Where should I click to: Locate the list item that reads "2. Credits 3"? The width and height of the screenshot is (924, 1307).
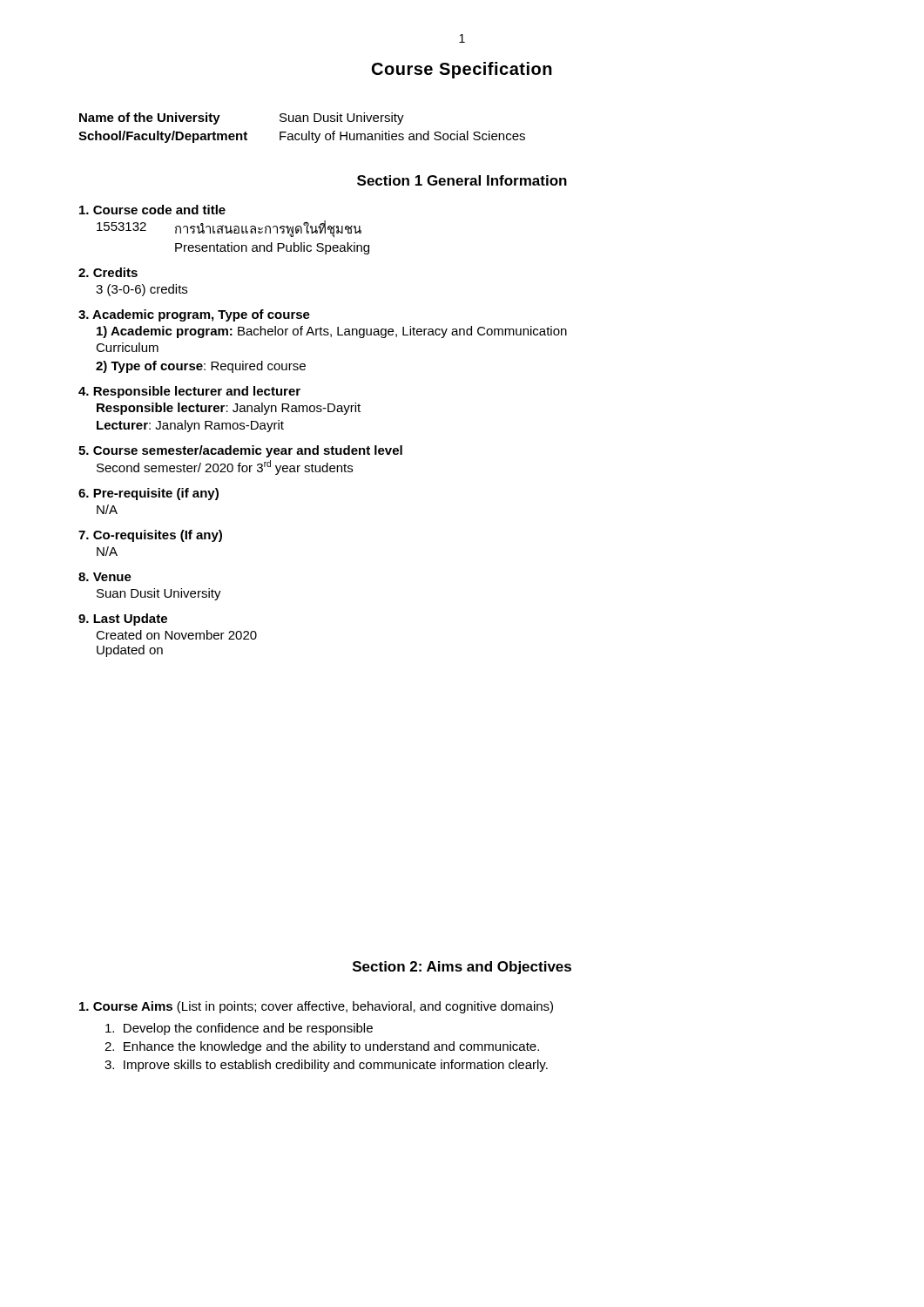[108, 272]
